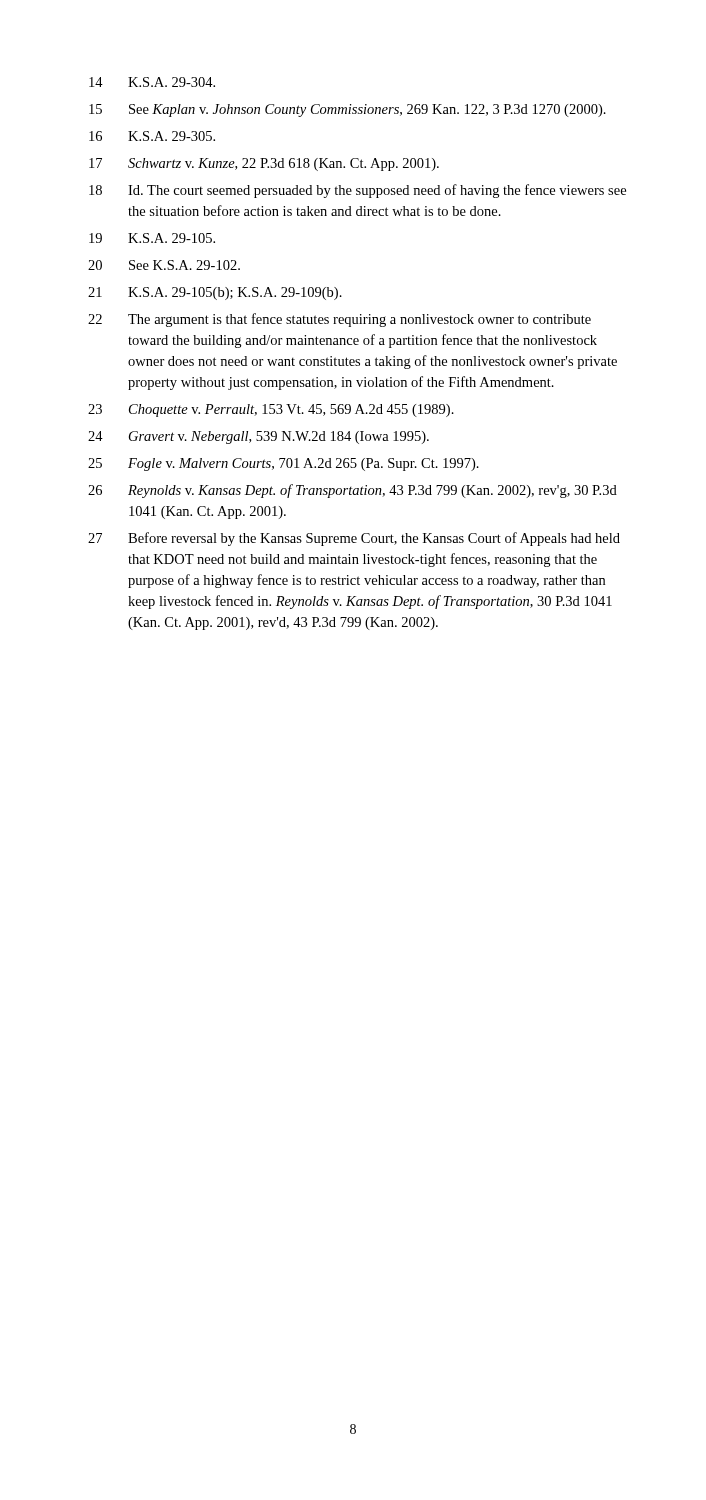
Task: Select the element starting "15 See Kaplan"
Action: (361, 110)
